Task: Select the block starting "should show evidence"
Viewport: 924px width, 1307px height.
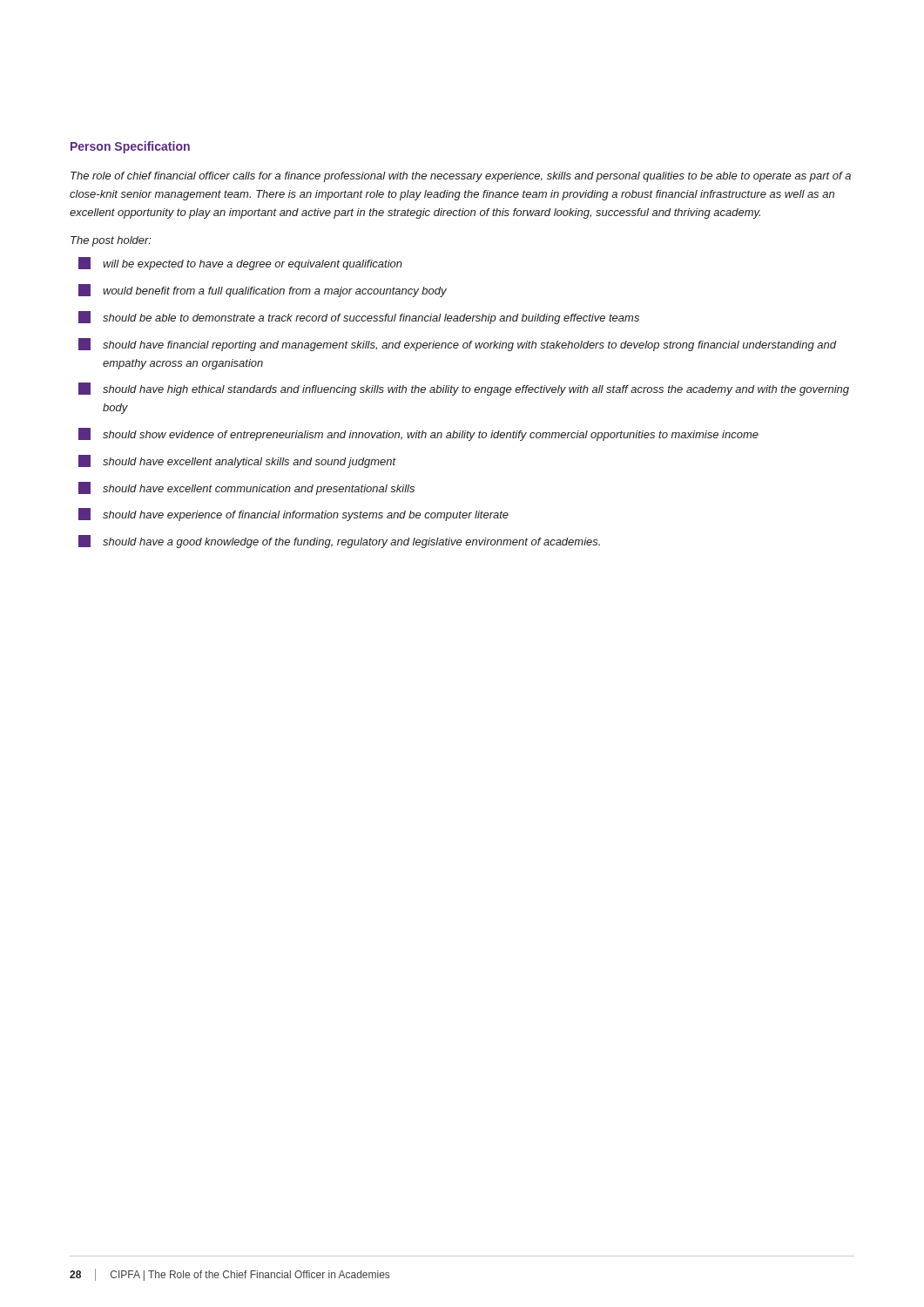Action: coord(466,435)
